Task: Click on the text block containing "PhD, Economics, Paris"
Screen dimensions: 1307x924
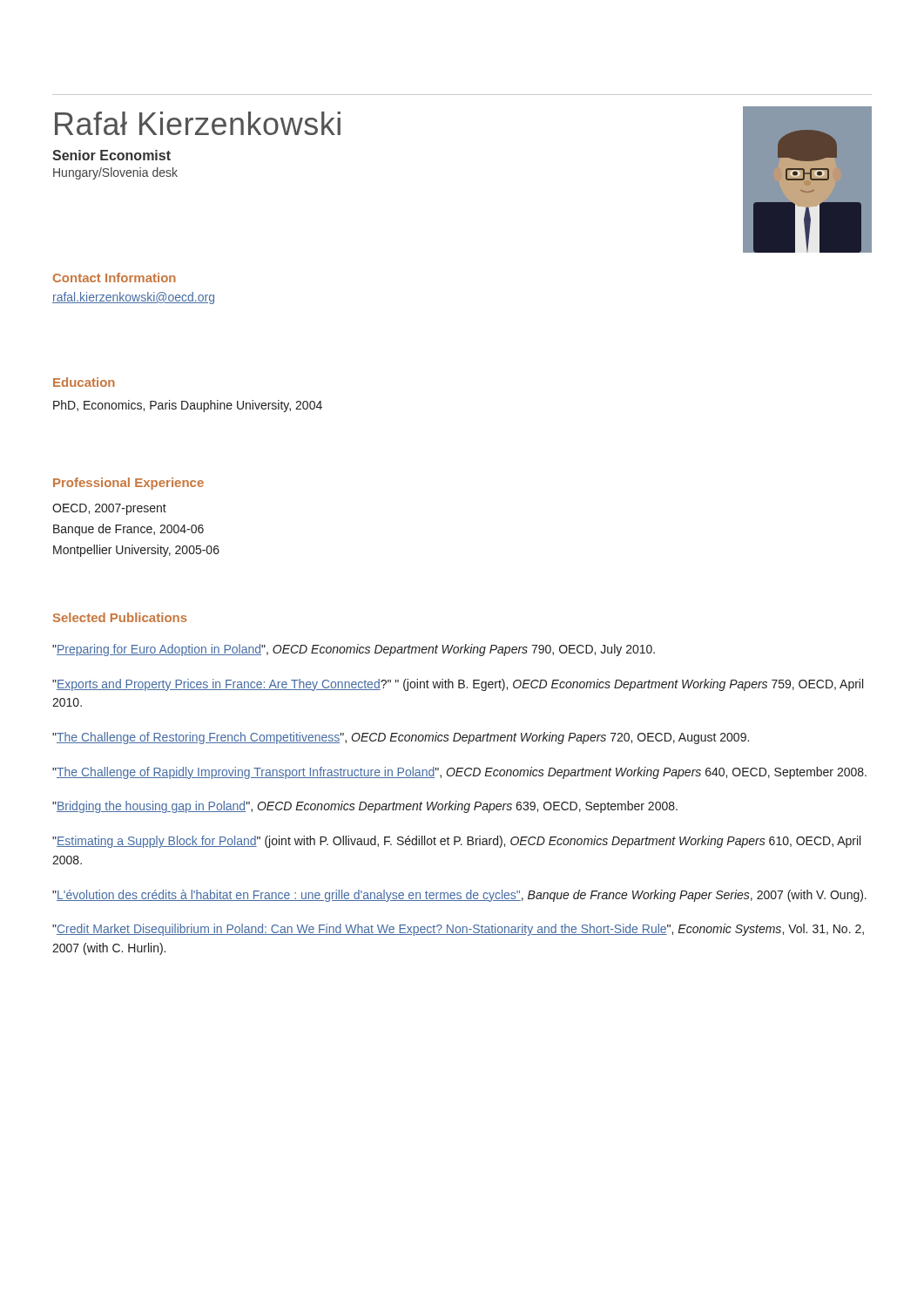Action: [187, 405]
